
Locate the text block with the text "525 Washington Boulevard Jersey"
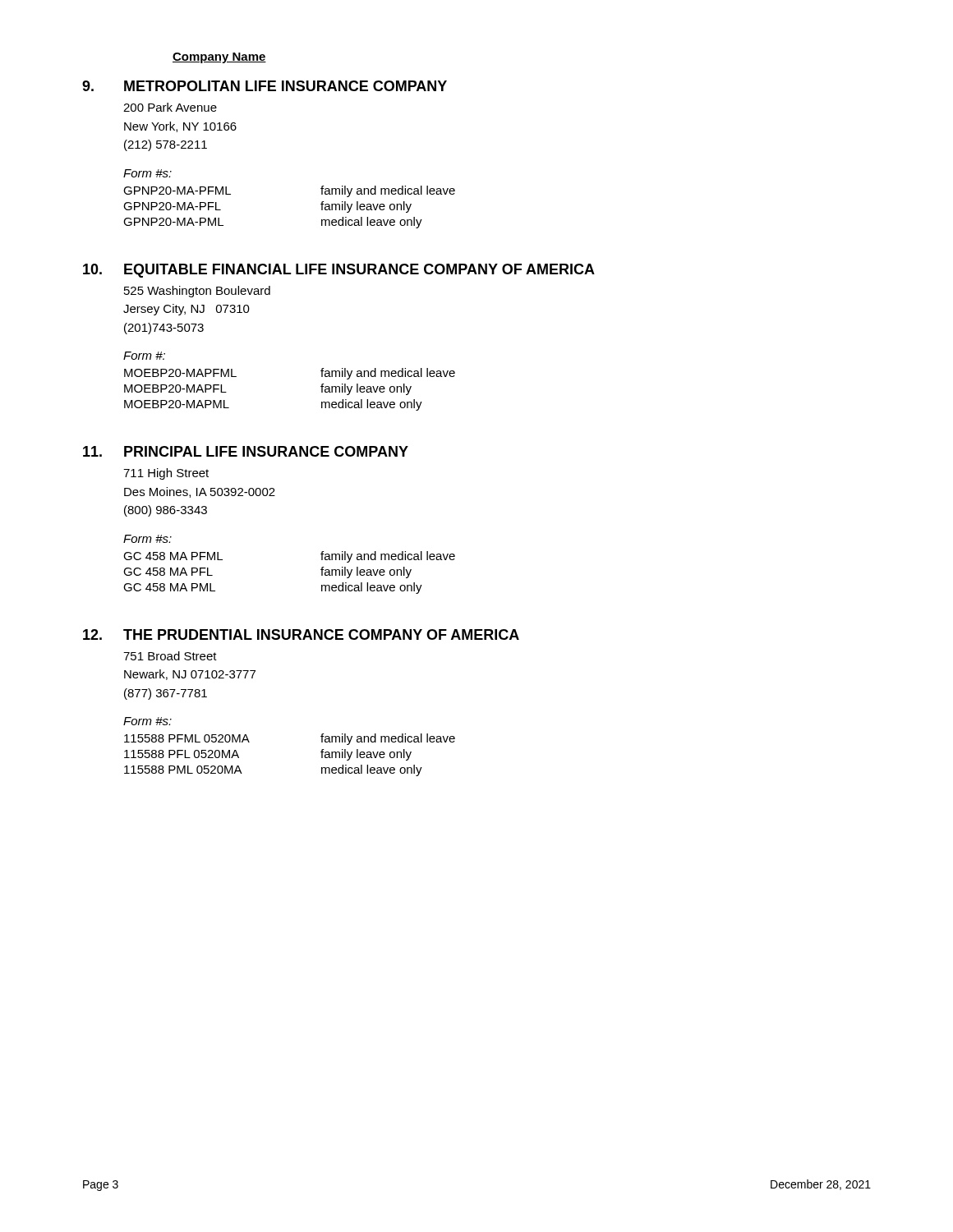tap(197, 308)
